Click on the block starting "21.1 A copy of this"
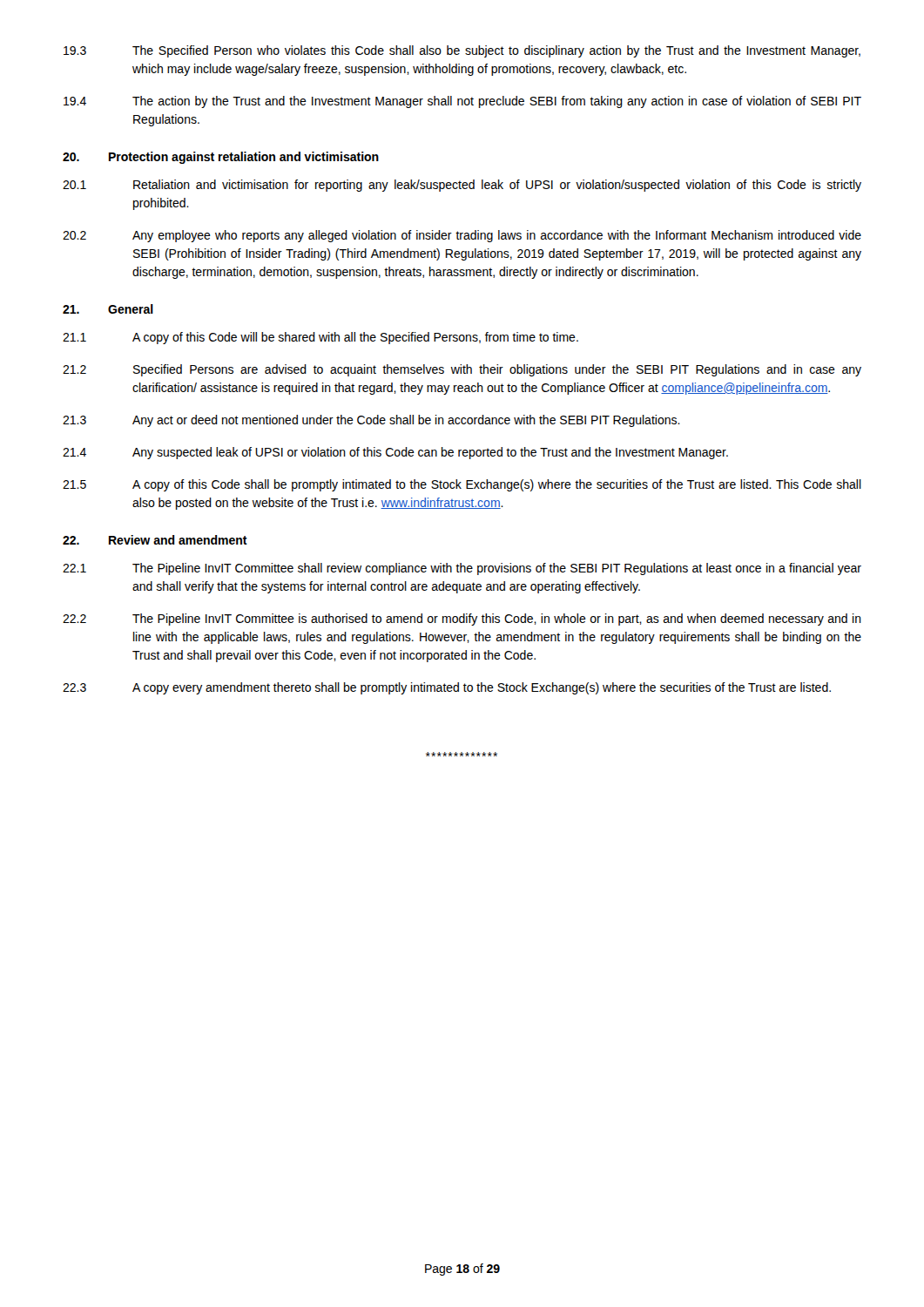This screenshot has height=1307, width=924. click(462, 338)
